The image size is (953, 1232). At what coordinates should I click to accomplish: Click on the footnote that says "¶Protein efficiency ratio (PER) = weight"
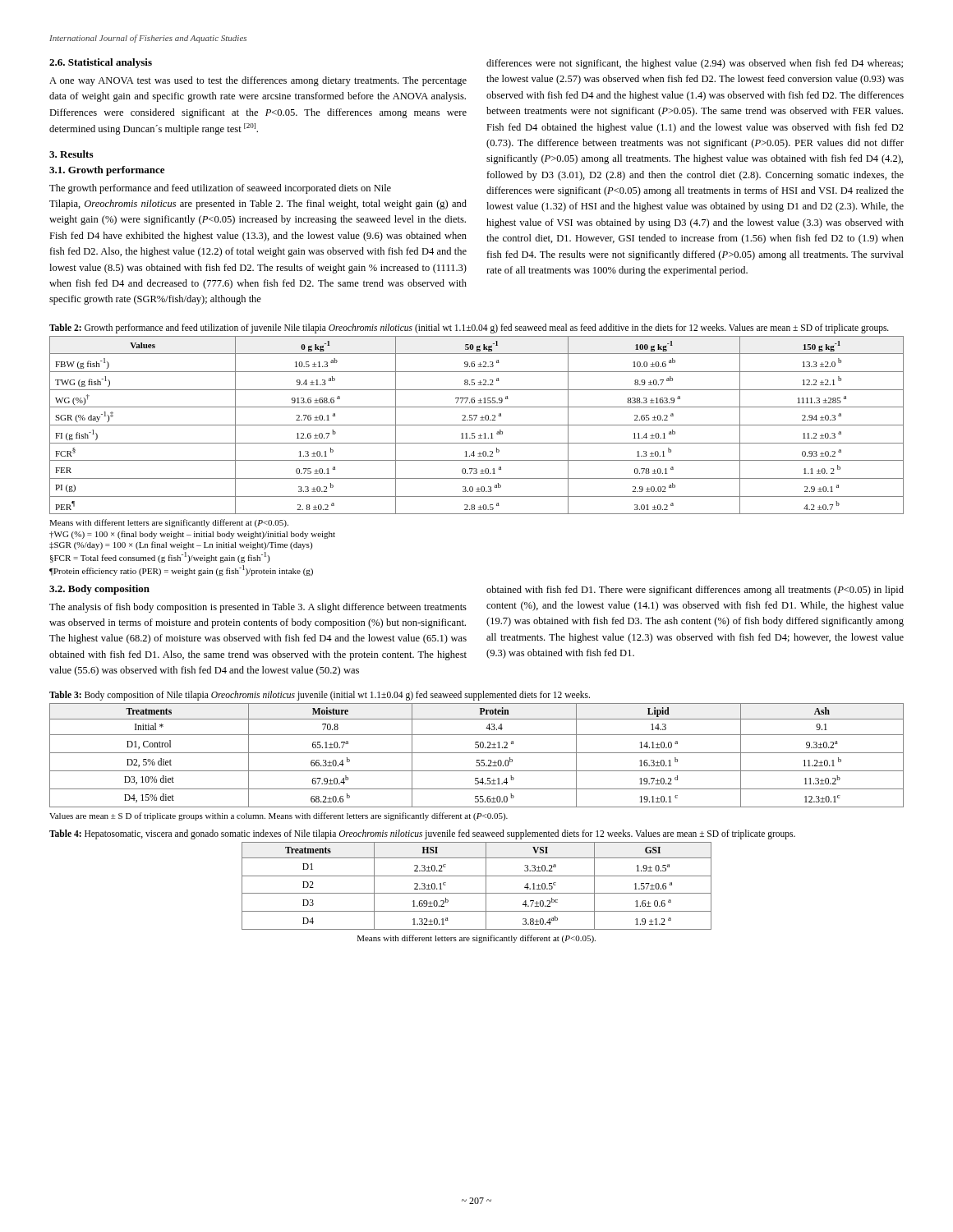tap(181, 569)
